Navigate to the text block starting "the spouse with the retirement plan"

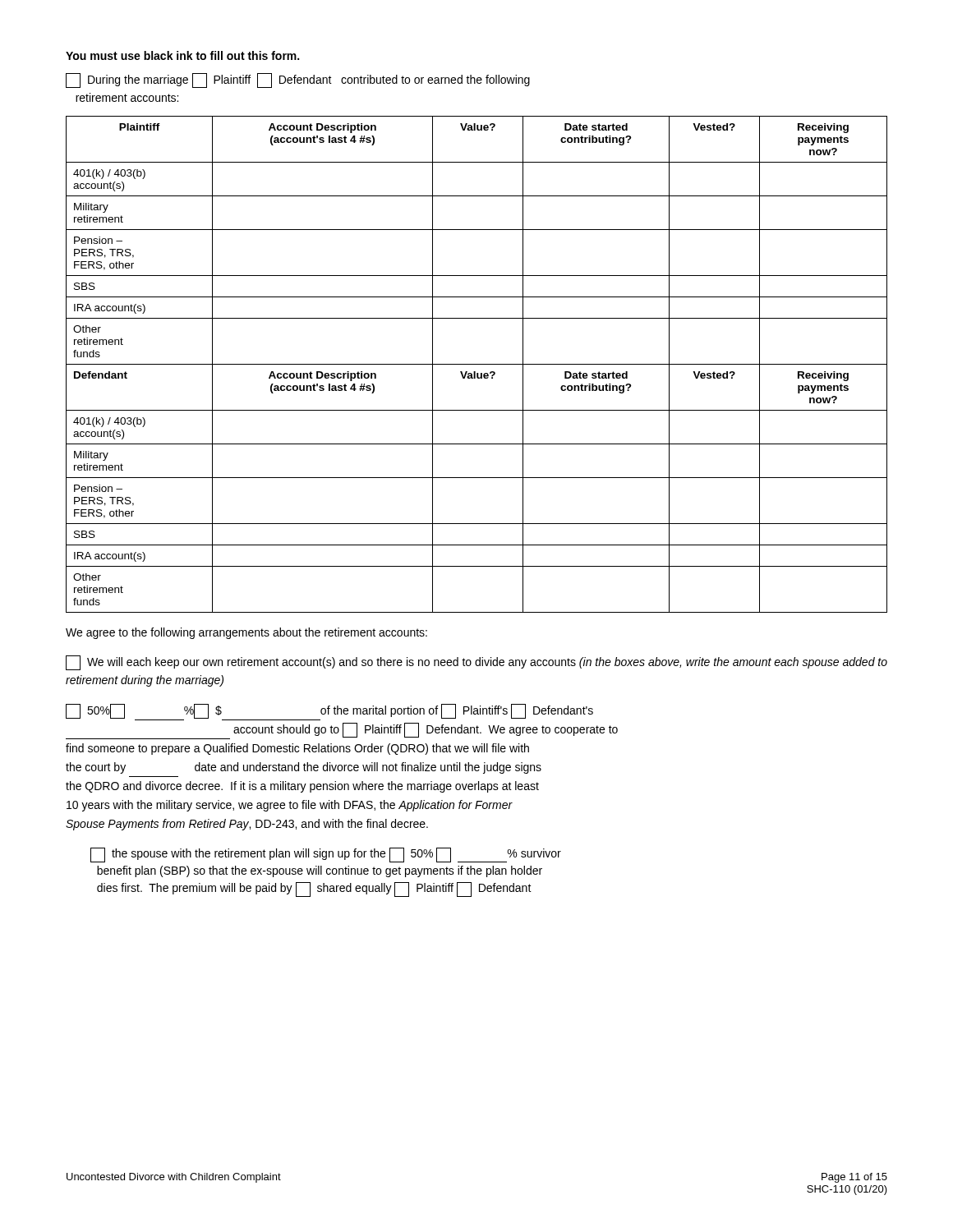[x=326, y=872]
